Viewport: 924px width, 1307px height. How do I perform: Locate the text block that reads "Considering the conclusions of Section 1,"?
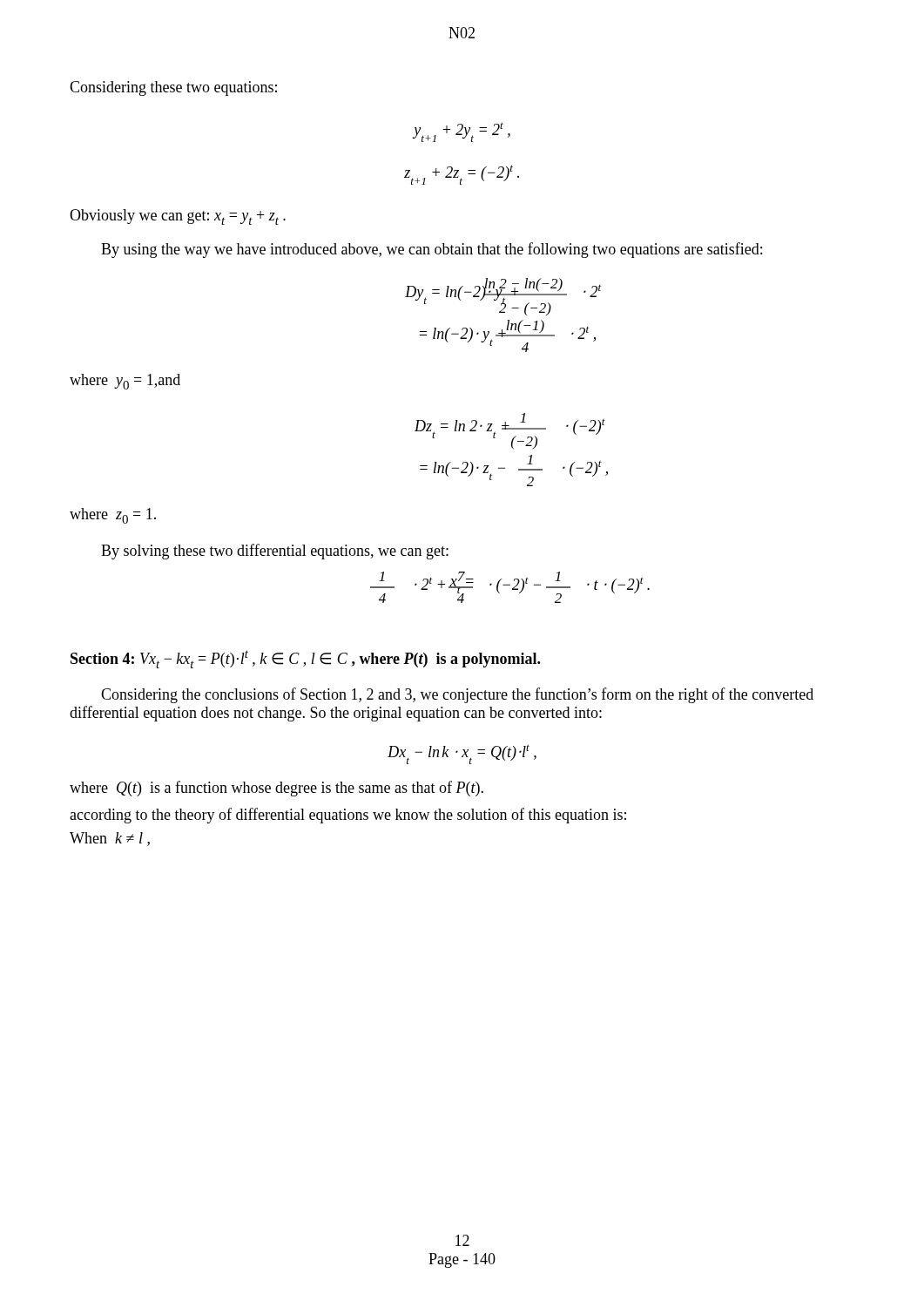442,704
